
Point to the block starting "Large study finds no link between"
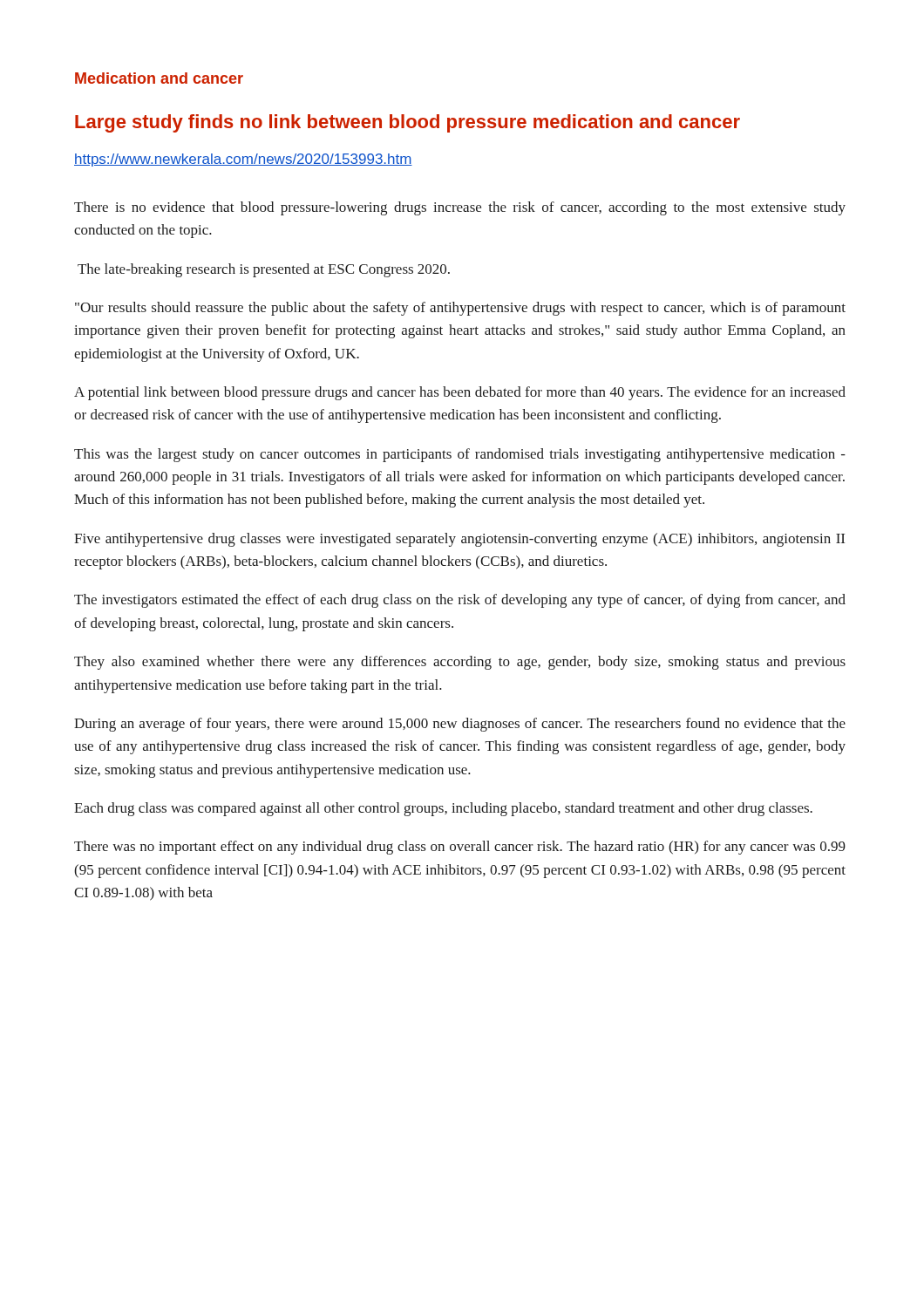(x=407, y=122)
